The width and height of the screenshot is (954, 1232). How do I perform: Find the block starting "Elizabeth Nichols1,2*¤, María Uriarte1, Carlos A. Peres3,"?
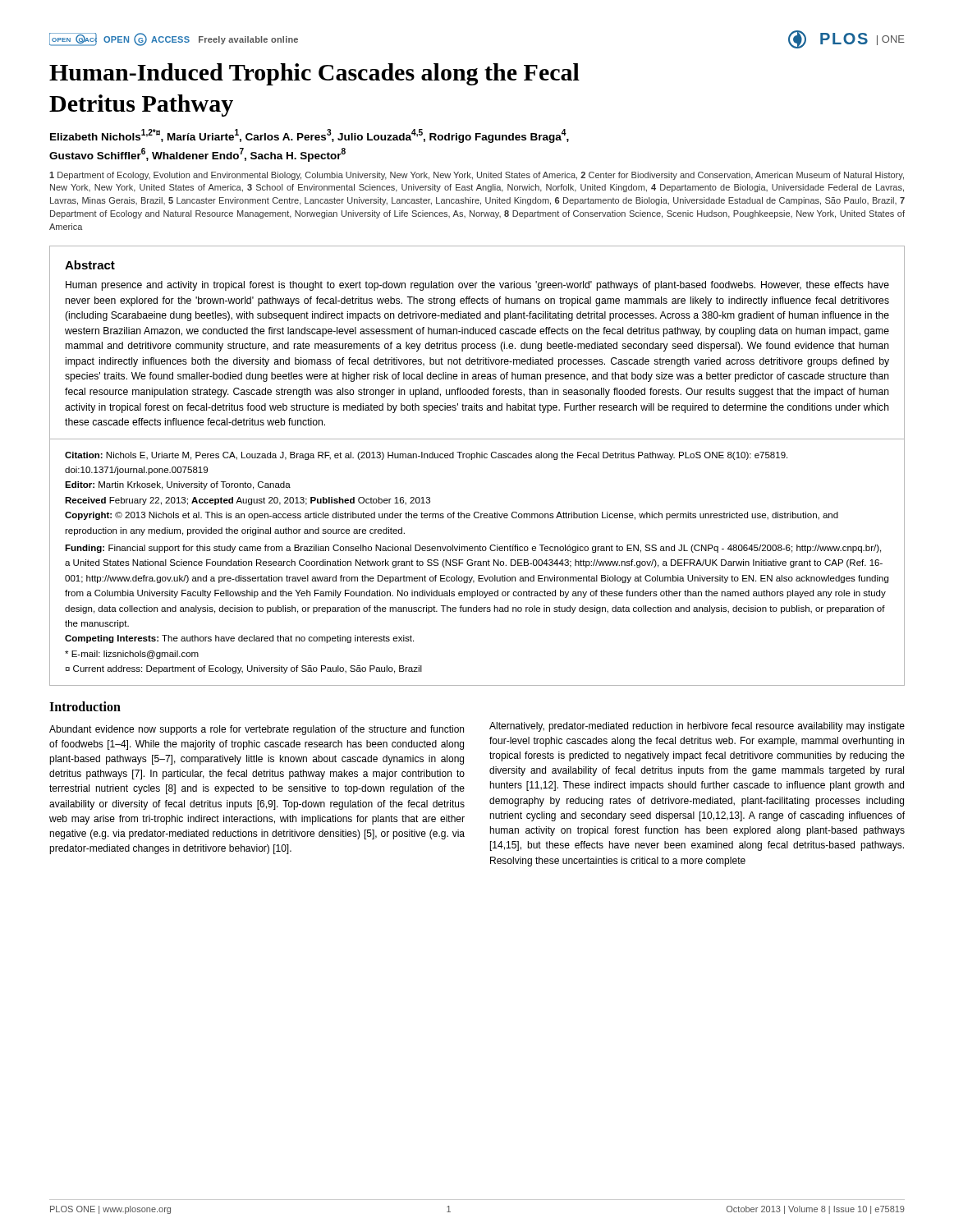pyautogui.click(x=309, y=145)
